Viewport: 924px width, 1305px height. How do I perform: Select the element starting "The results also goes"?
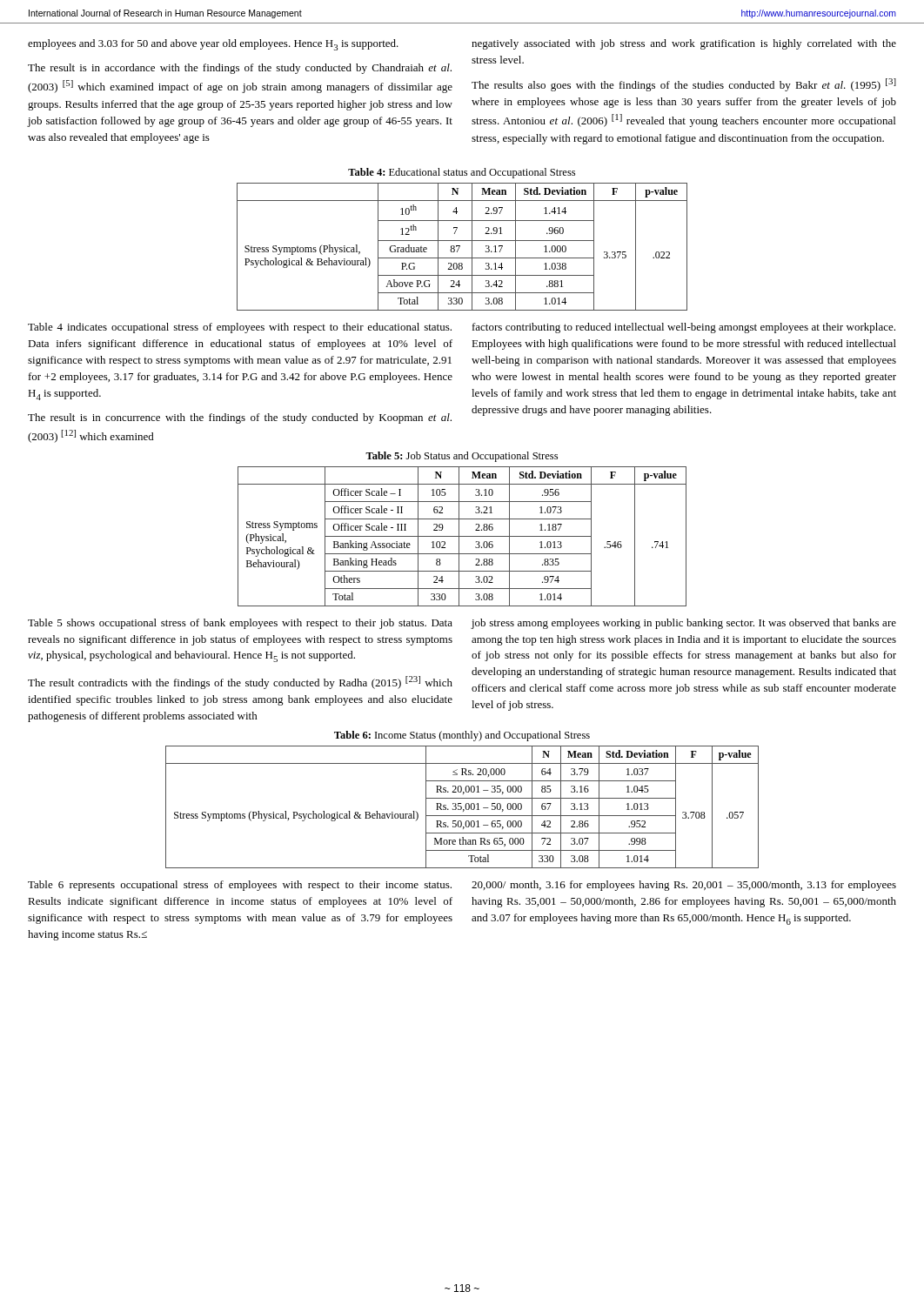684,110
